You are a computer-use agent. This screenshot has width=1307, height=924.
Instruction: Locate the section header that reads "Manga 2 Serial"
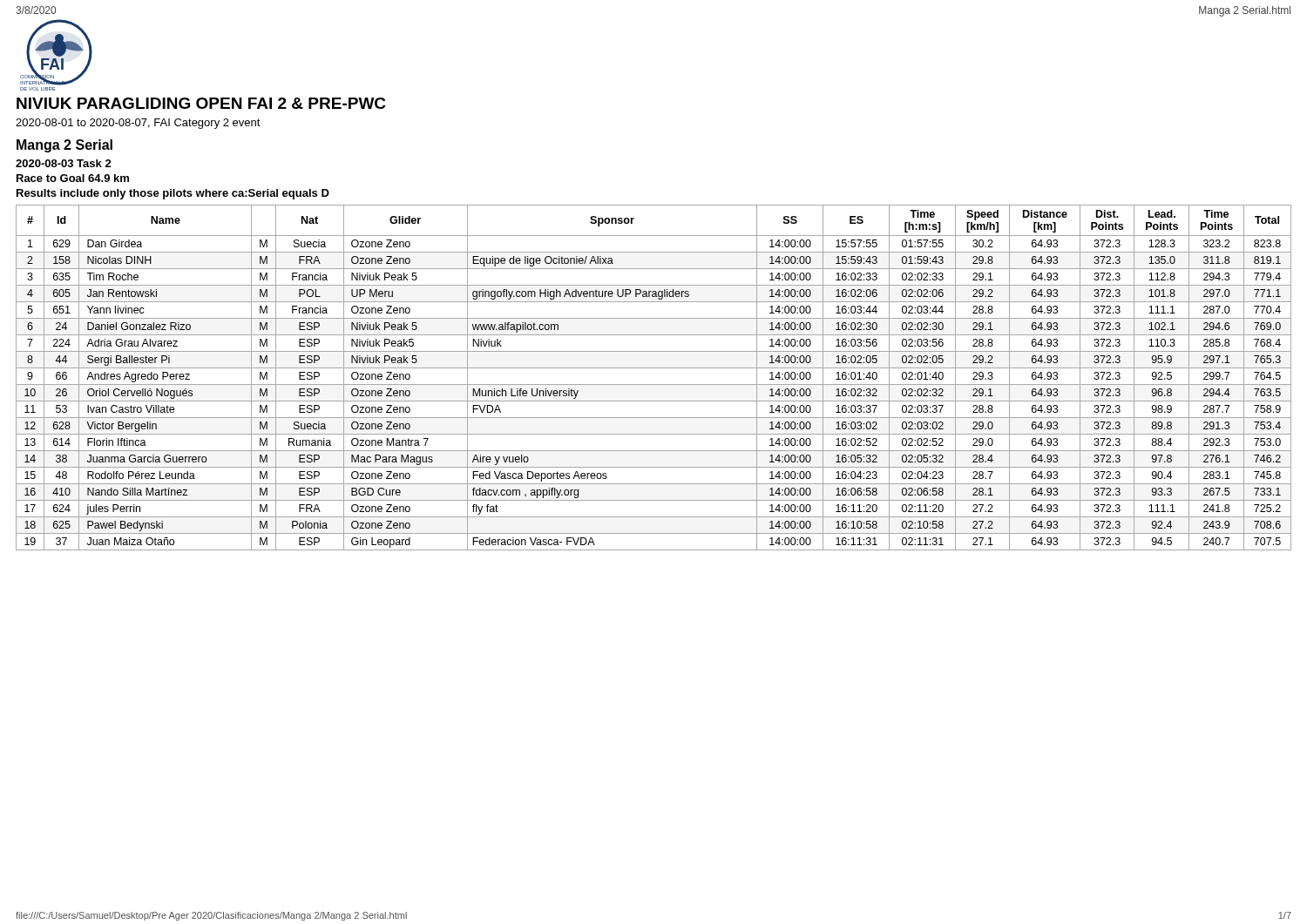coord(65,145)
